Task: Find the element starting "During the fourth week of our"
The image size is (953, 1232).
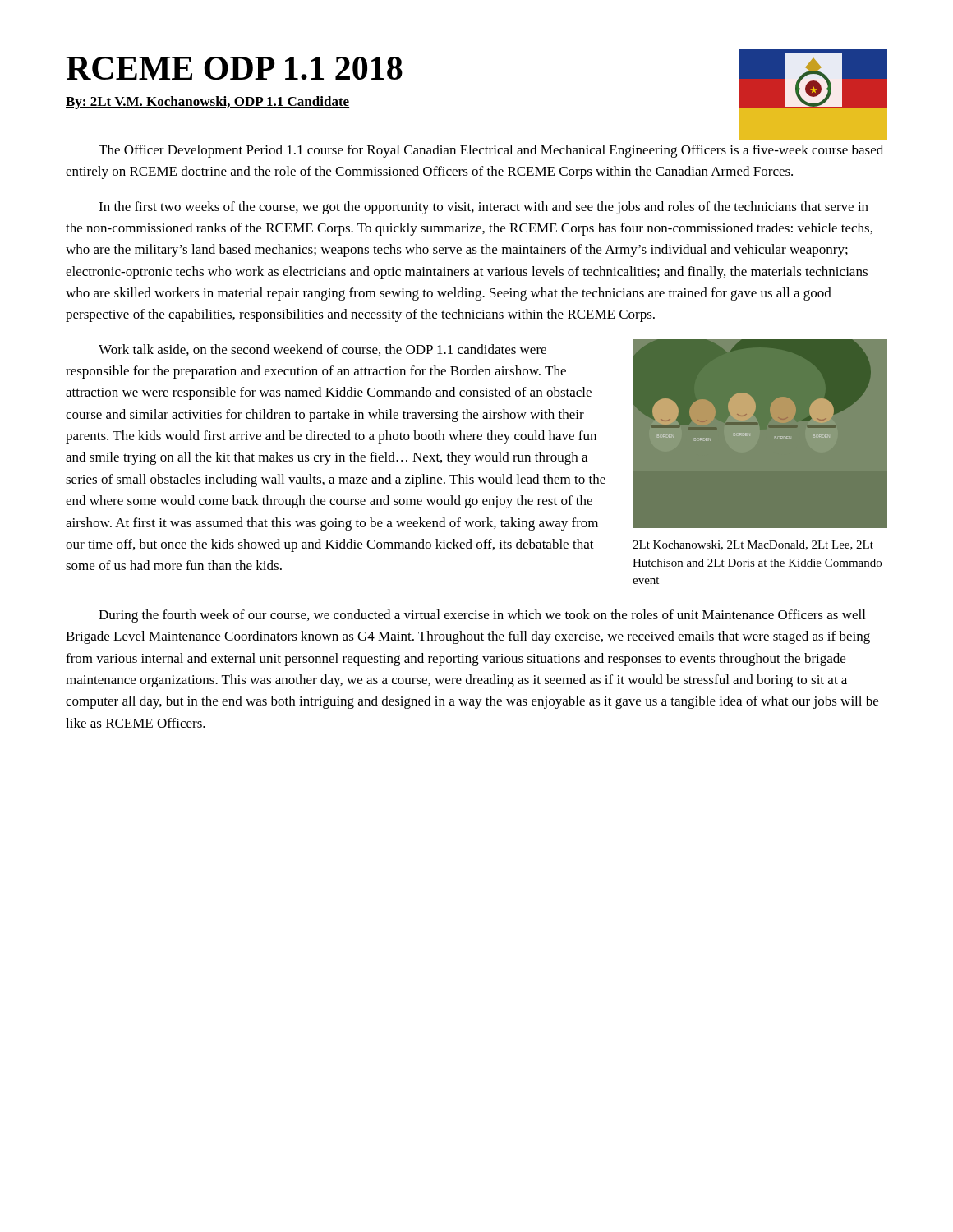Action: (x=476, y=669)
